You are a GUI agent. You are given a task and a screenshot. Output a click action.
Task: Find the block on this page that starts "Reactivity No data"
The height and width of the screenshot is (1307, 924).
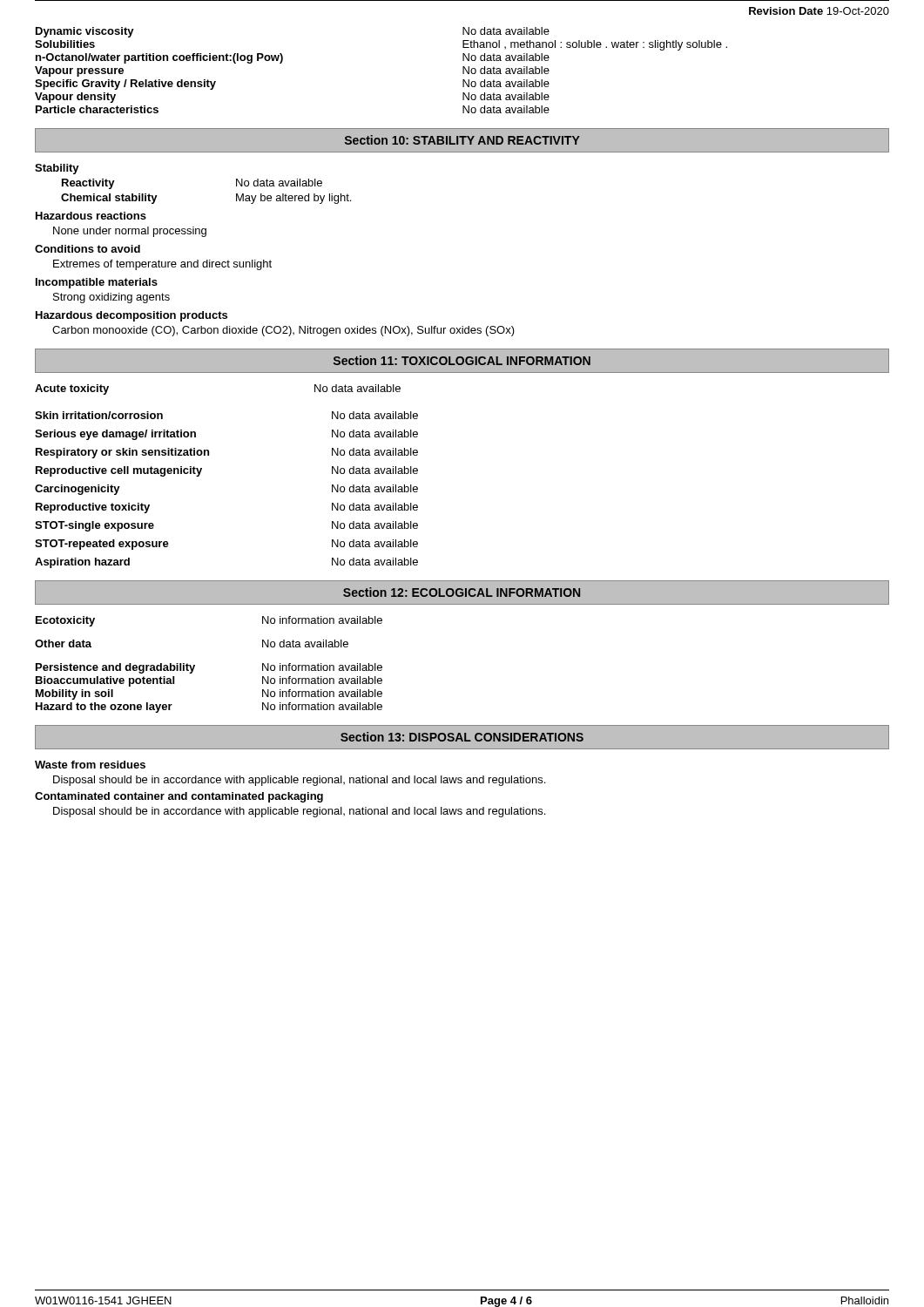(x=93, y=183)
